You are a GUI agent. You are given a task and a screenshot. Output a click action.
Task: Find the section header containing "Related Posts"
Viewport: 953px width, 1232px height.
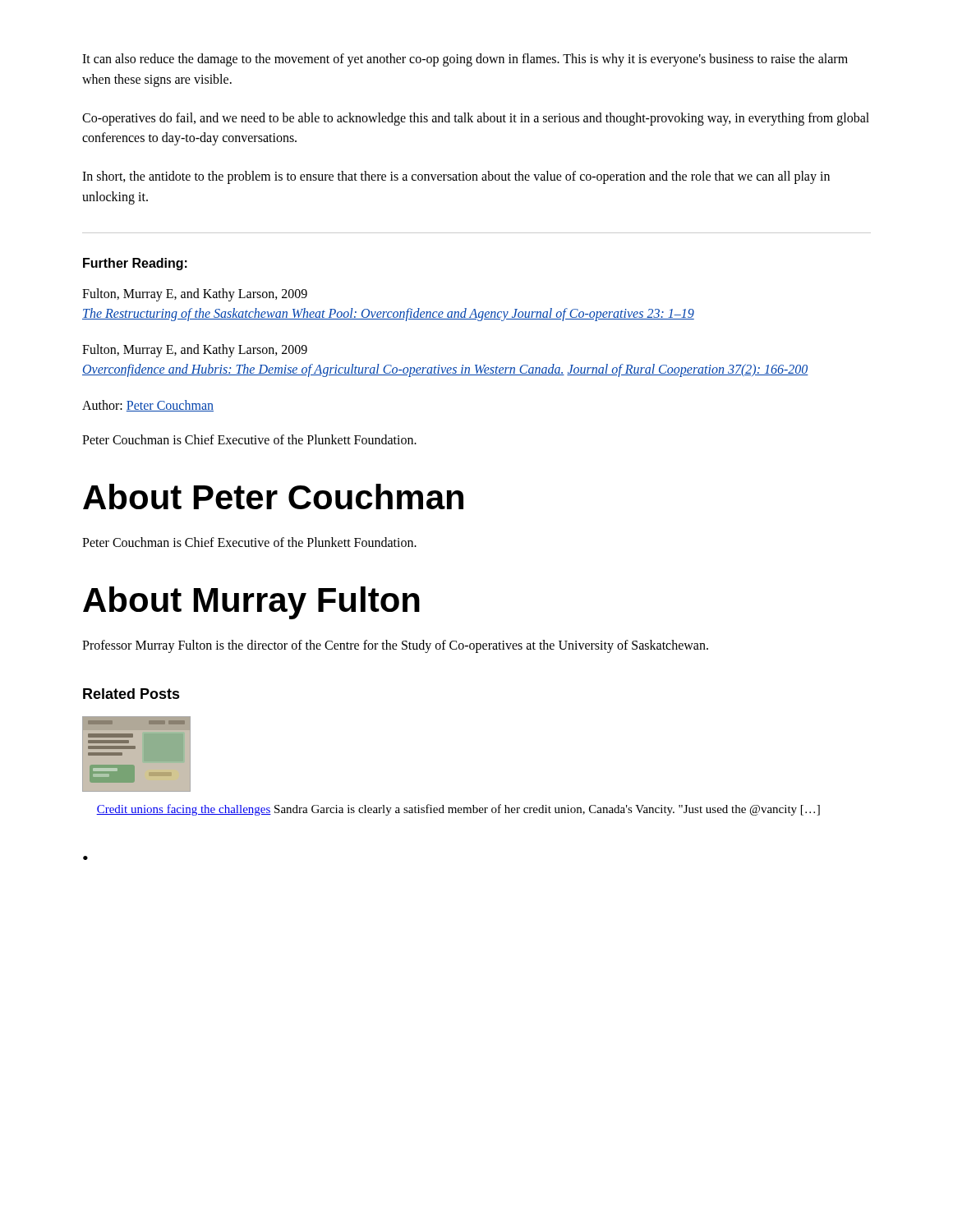click(131, 694)
